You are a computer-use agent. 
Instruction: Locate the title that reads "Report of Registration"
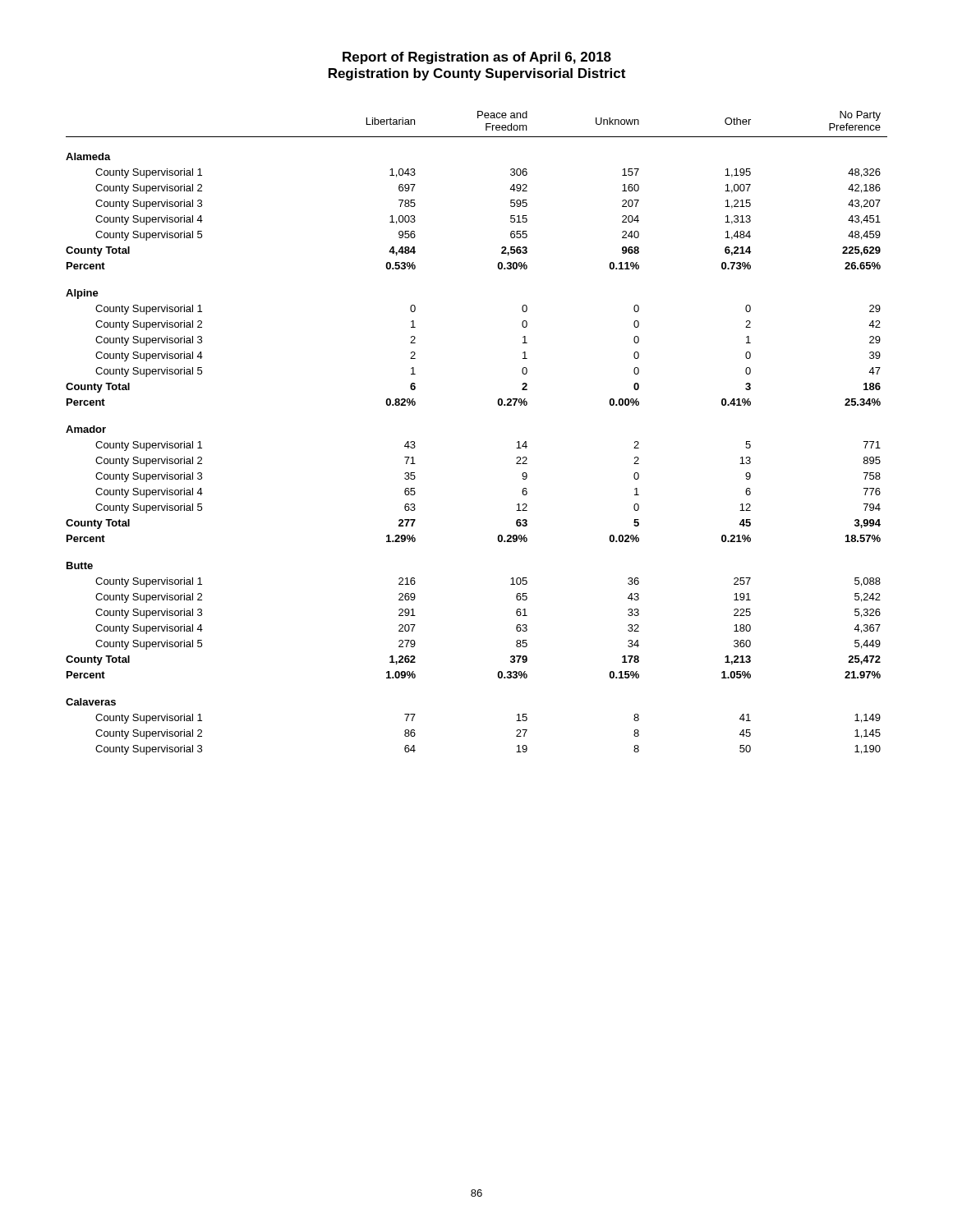click(476, 66)
